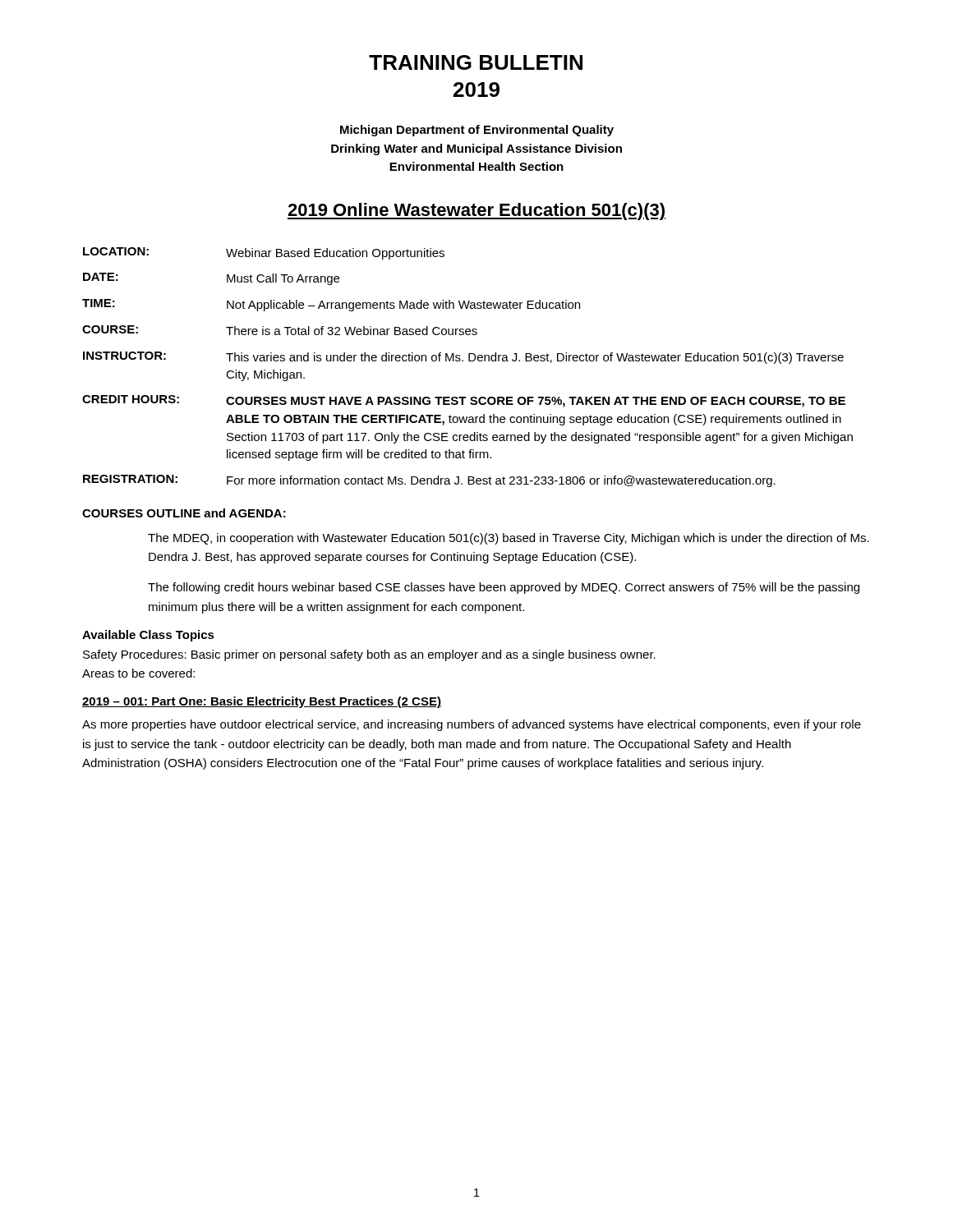Screen dimensions: 1232x953
Task: Point to the block beginning "CREDIT HOURS: COURSES MUST HAVE A PASSING"
Action: [476, 428]
